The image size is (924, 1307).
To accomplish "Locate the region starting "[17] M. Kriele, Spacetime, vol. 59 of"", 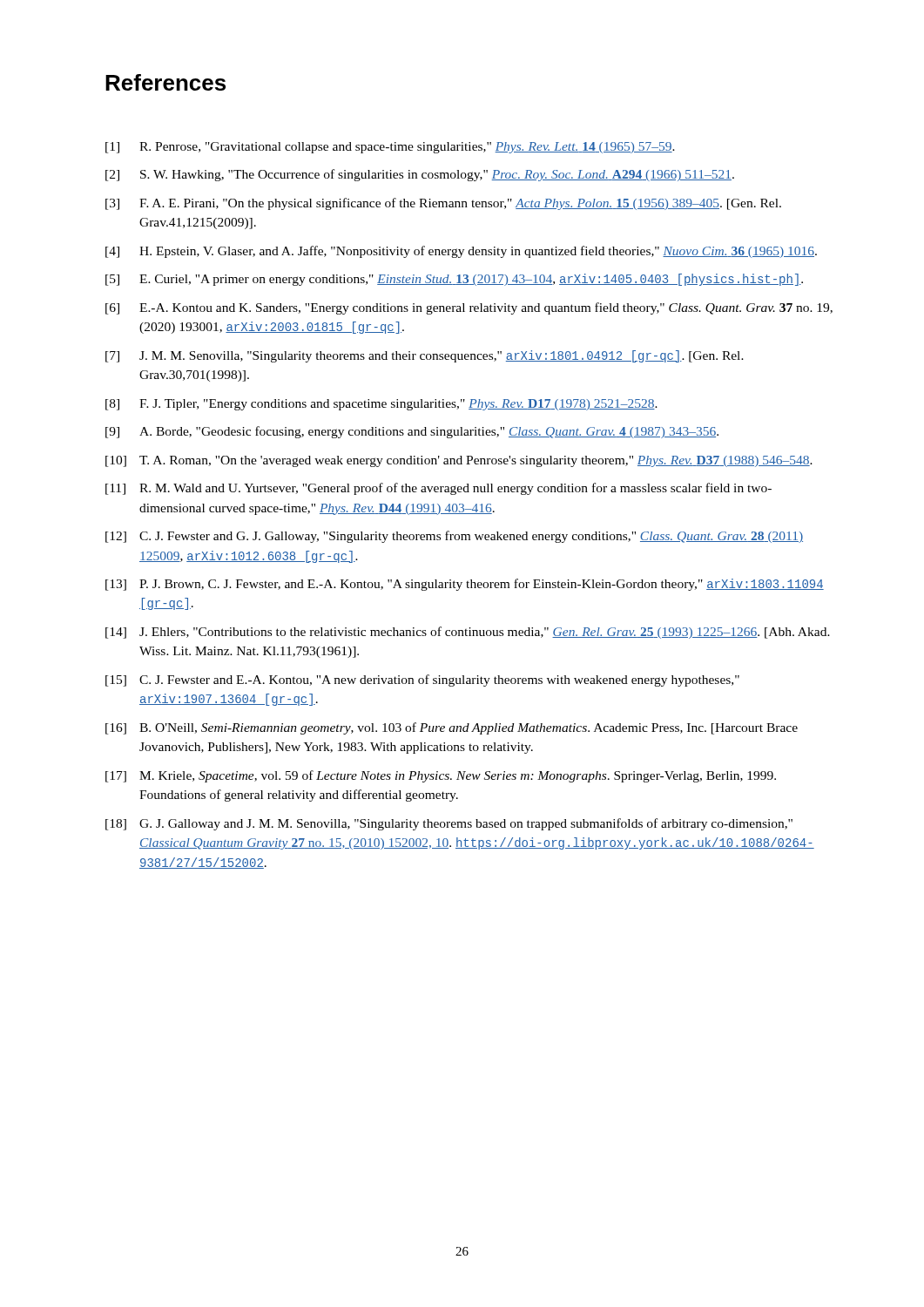I will (x=471, y=785).
